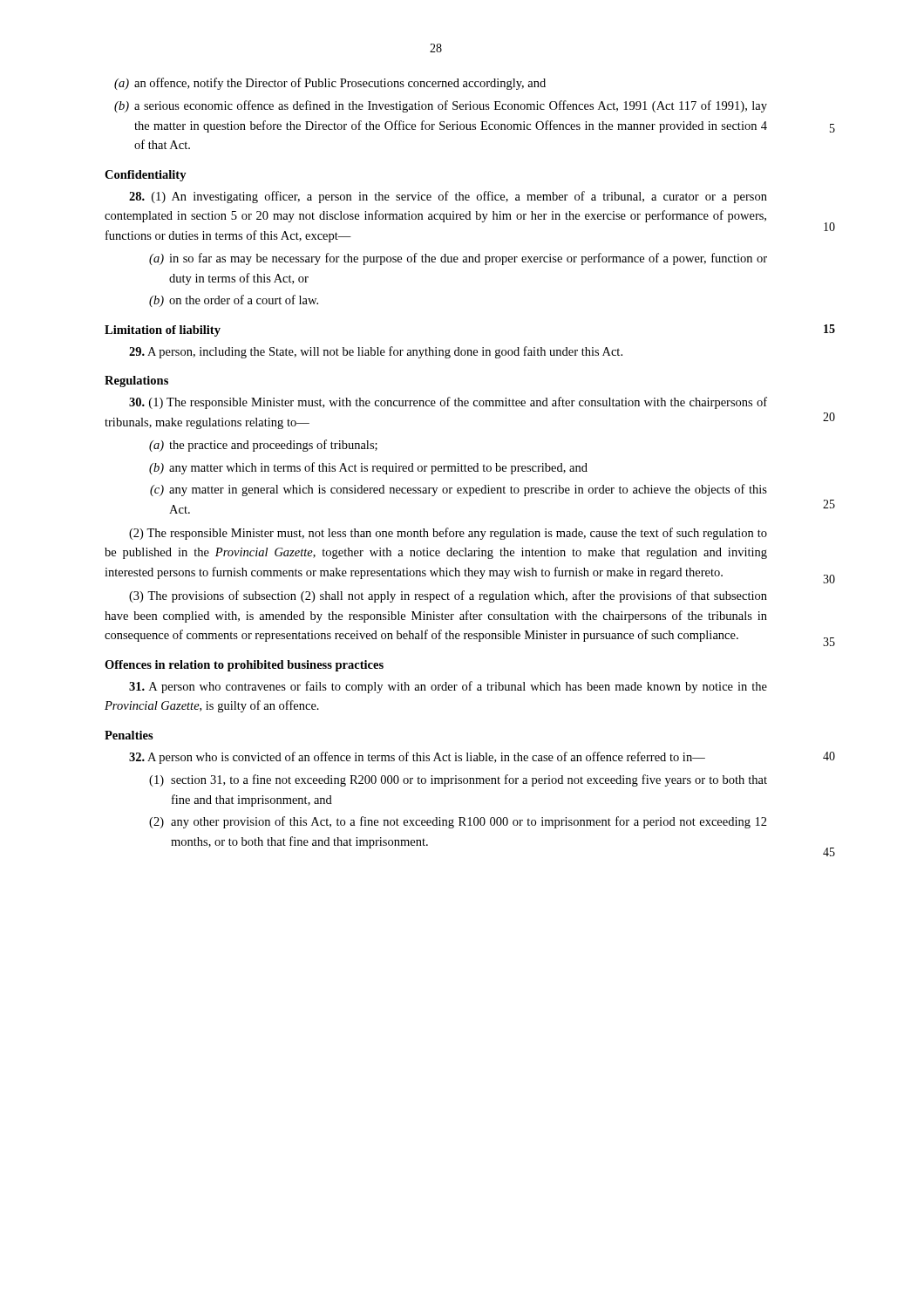924x1308 pixels.
Task: Find the list item that says "(b) any matter which in"
Action: click(x=453, y=467)
